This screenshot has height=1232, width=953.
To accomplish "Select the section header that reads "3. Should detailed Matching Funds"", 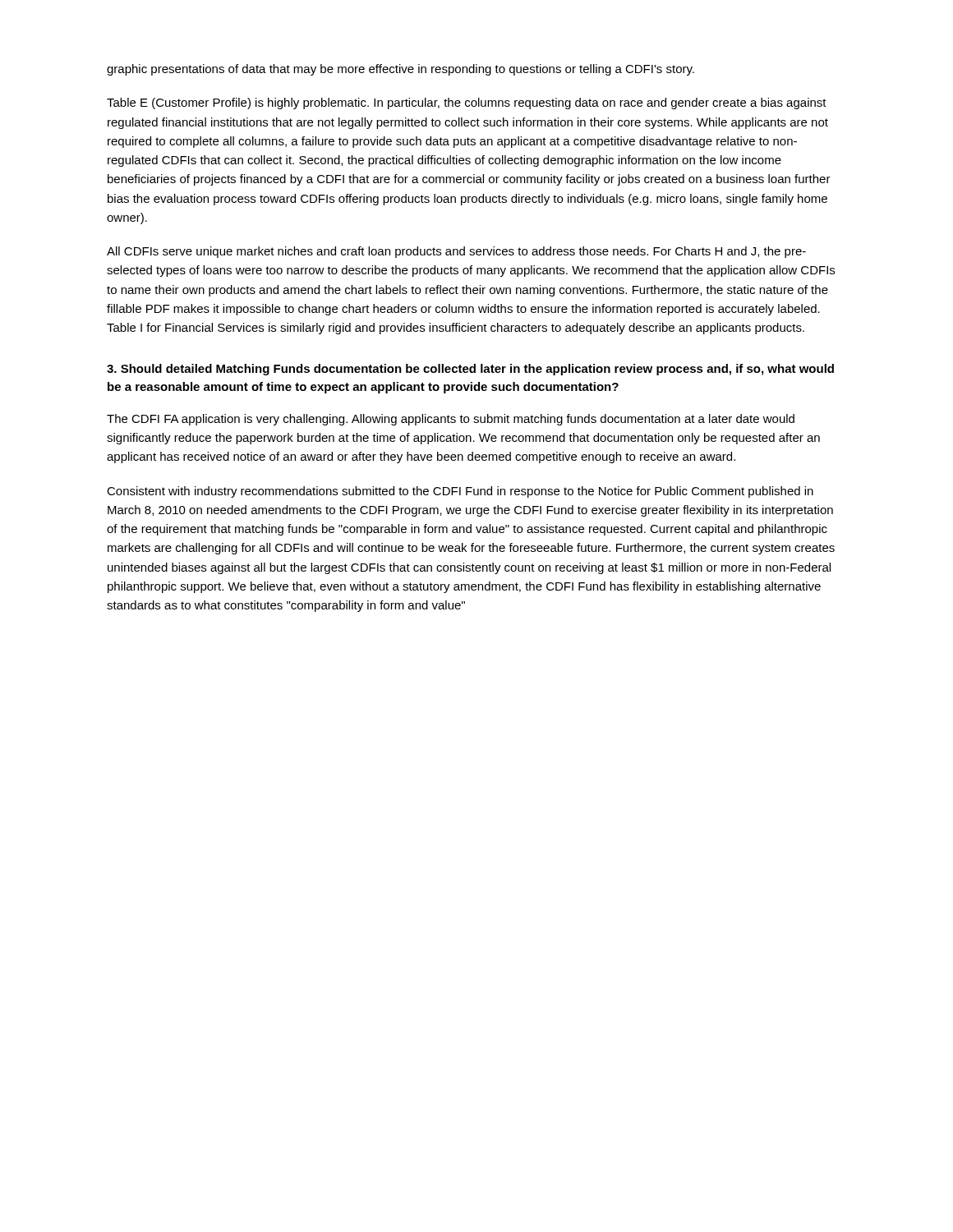I will coord(471,377).
